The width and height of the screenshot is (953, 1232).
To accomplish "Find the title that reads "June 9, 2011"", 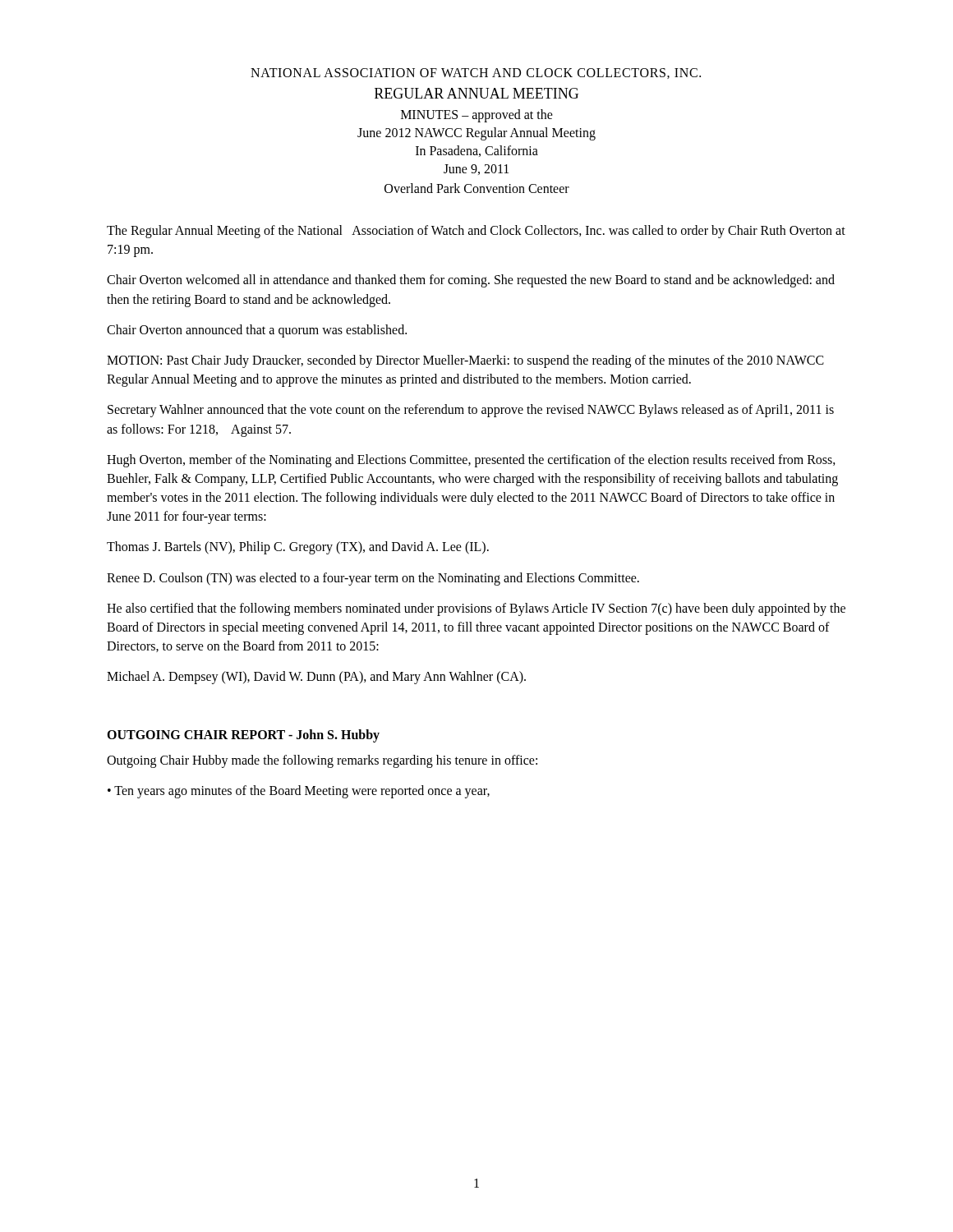I will click(x=476, y=169).
